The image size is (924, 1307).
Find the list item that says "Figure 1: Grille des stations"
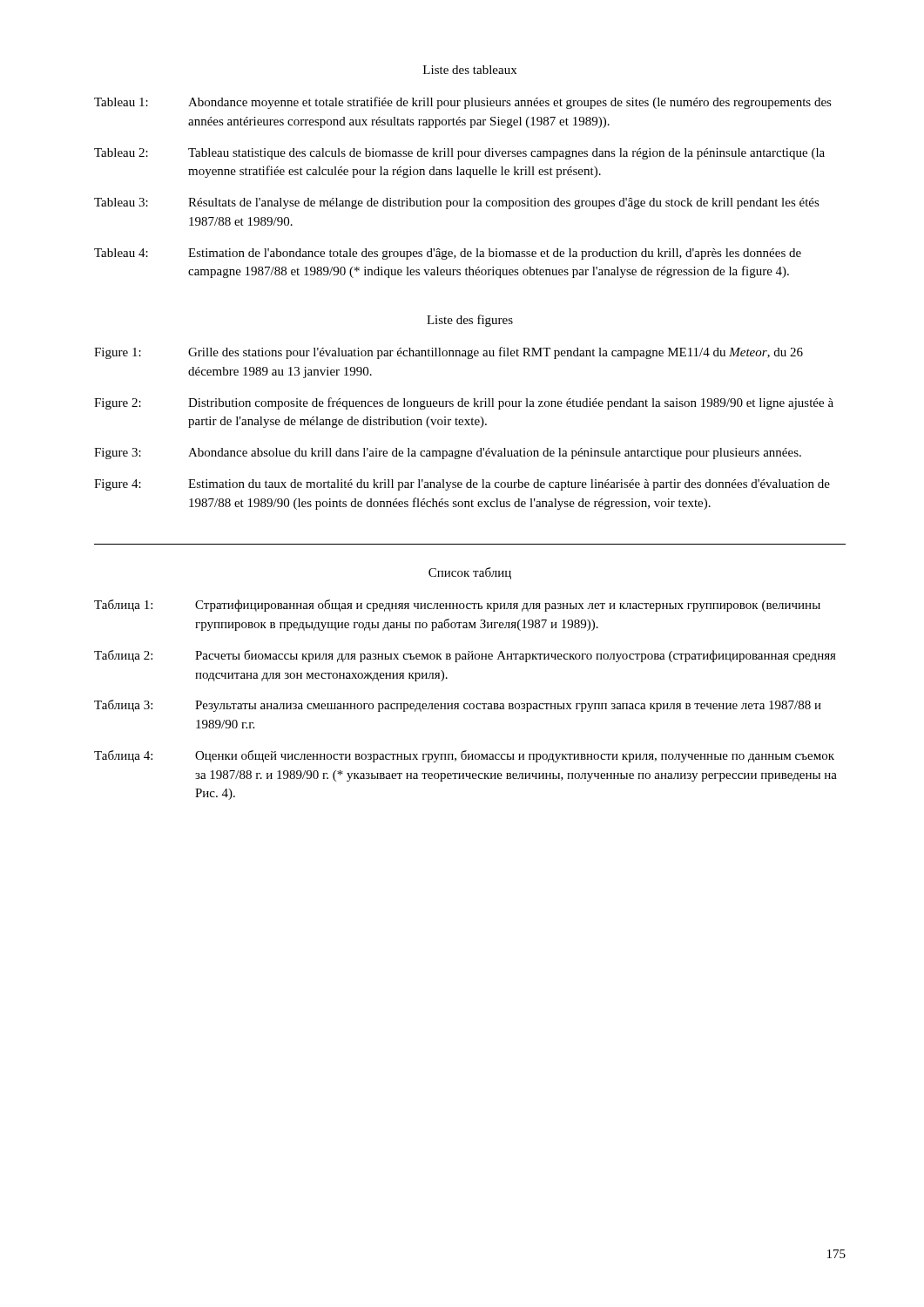[x=470, y=362]
